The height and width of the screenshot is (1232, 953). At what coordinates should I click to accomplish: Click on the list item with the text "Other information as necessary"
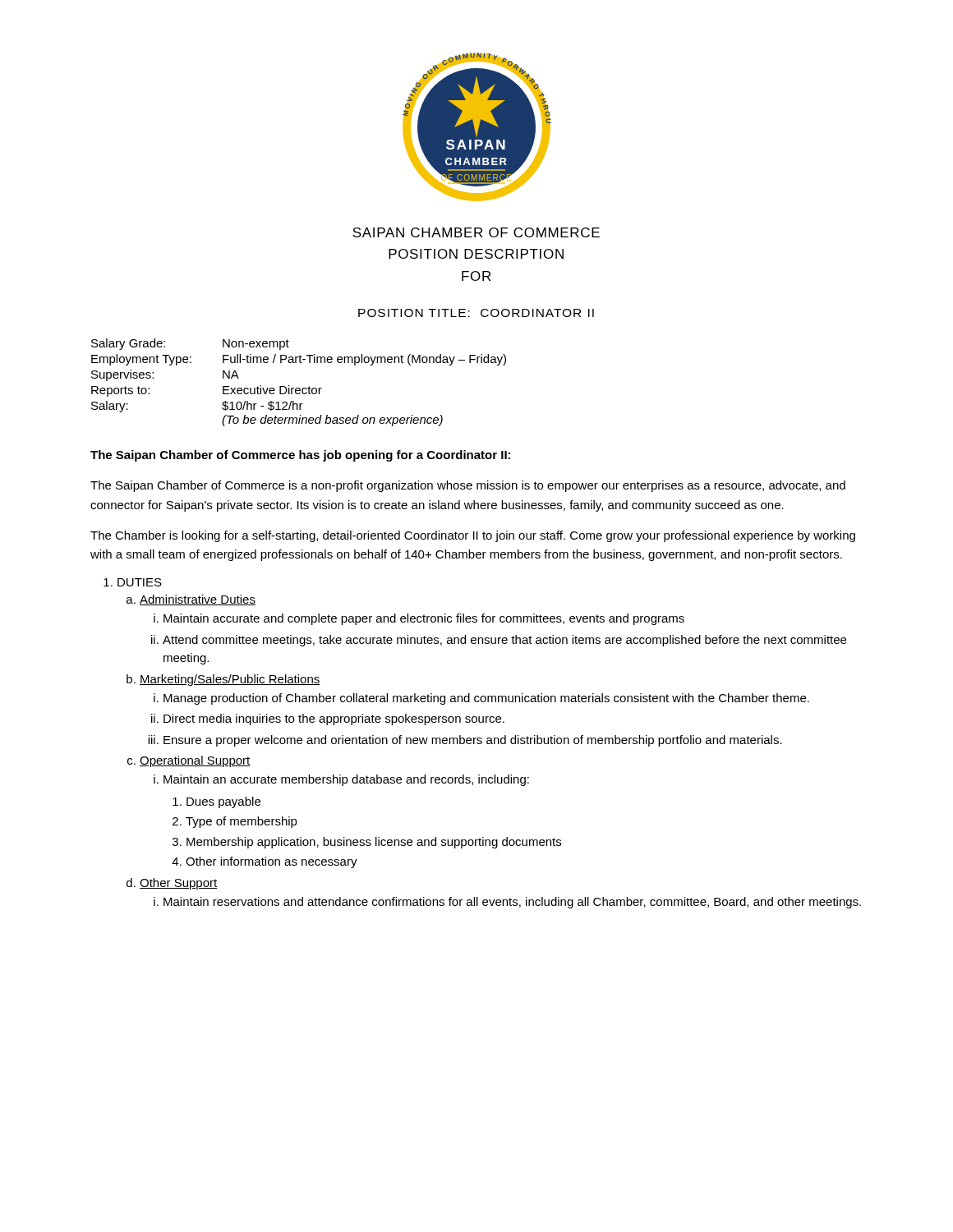271,861
